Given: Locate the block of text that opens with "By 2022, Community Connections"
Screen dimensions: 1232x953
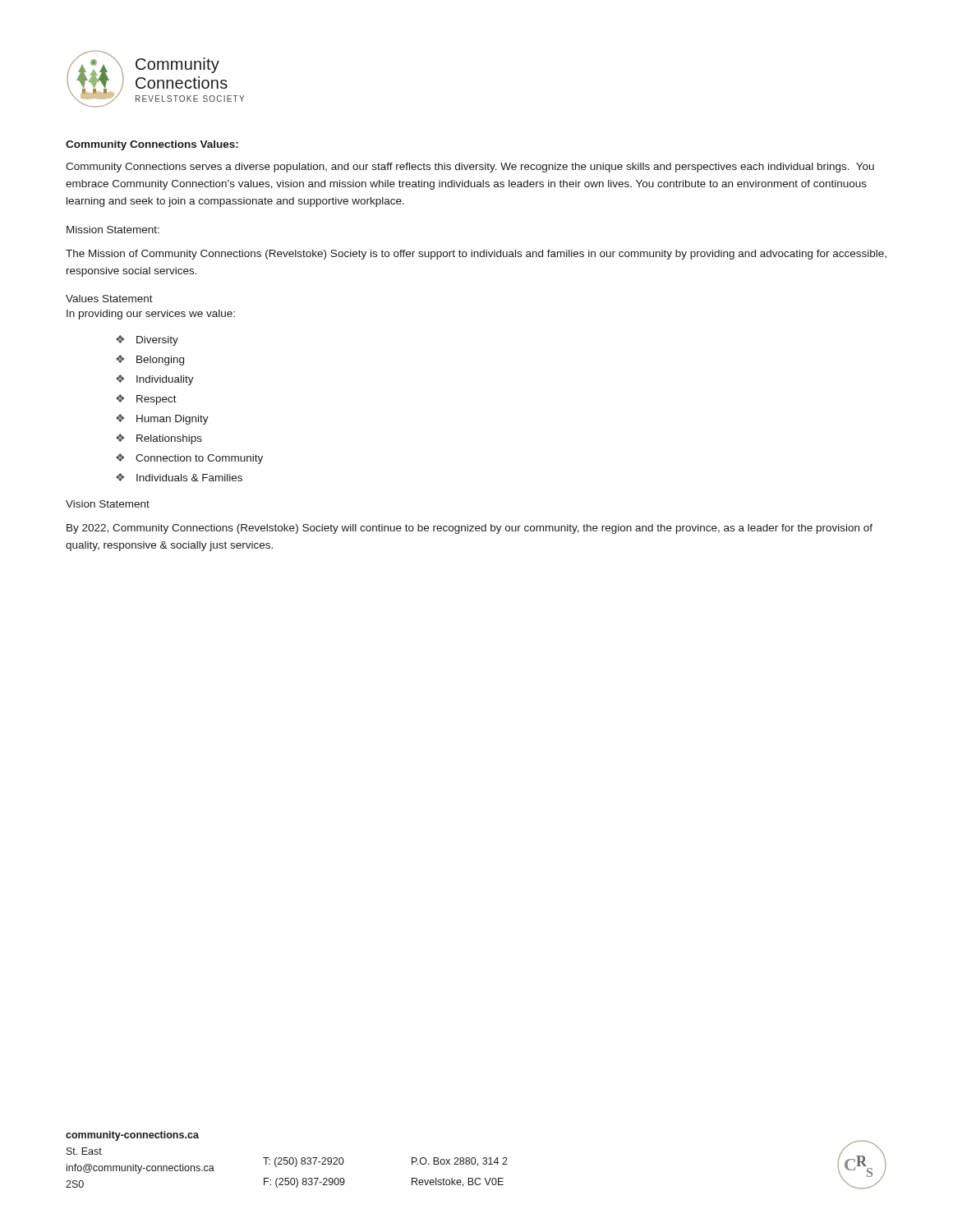Looking at the screenshot, I should click(x=469, y=536).
